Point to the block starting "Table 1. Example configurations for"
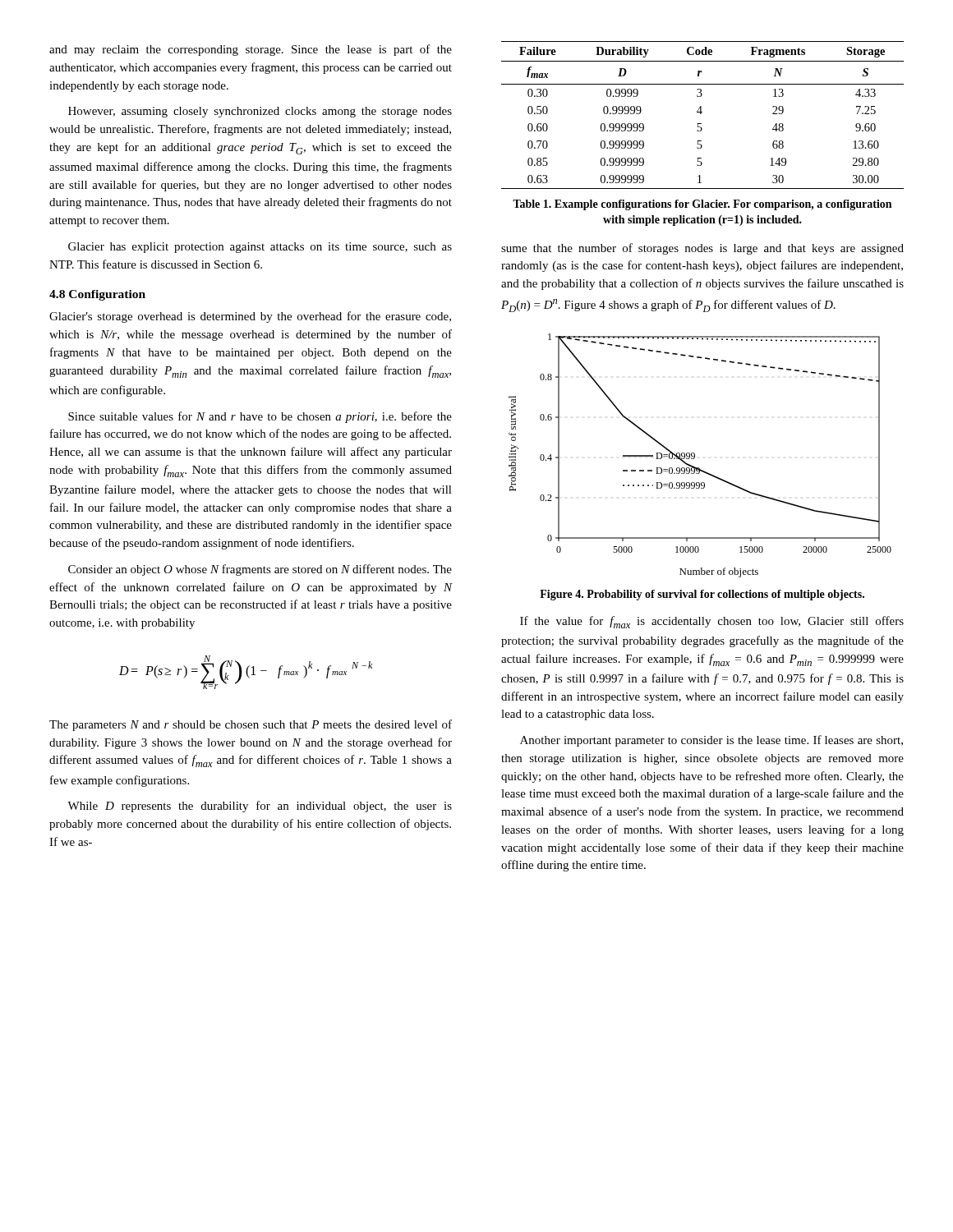The image size is (953, 1232). point(702,213)
